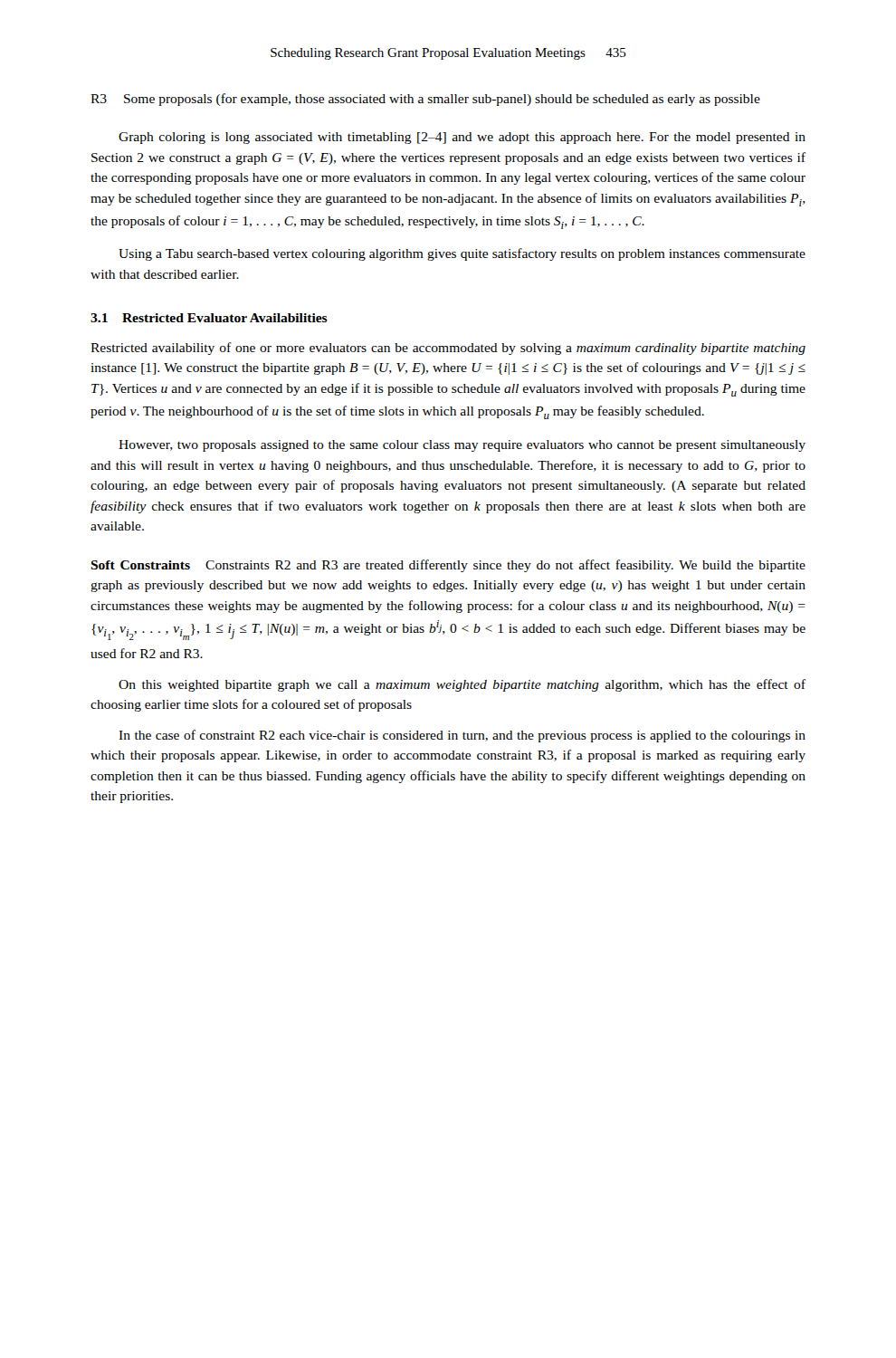Locate the element starting "Soft Constraints Constraints R2 and R3 are"

[x=448, y=680]
